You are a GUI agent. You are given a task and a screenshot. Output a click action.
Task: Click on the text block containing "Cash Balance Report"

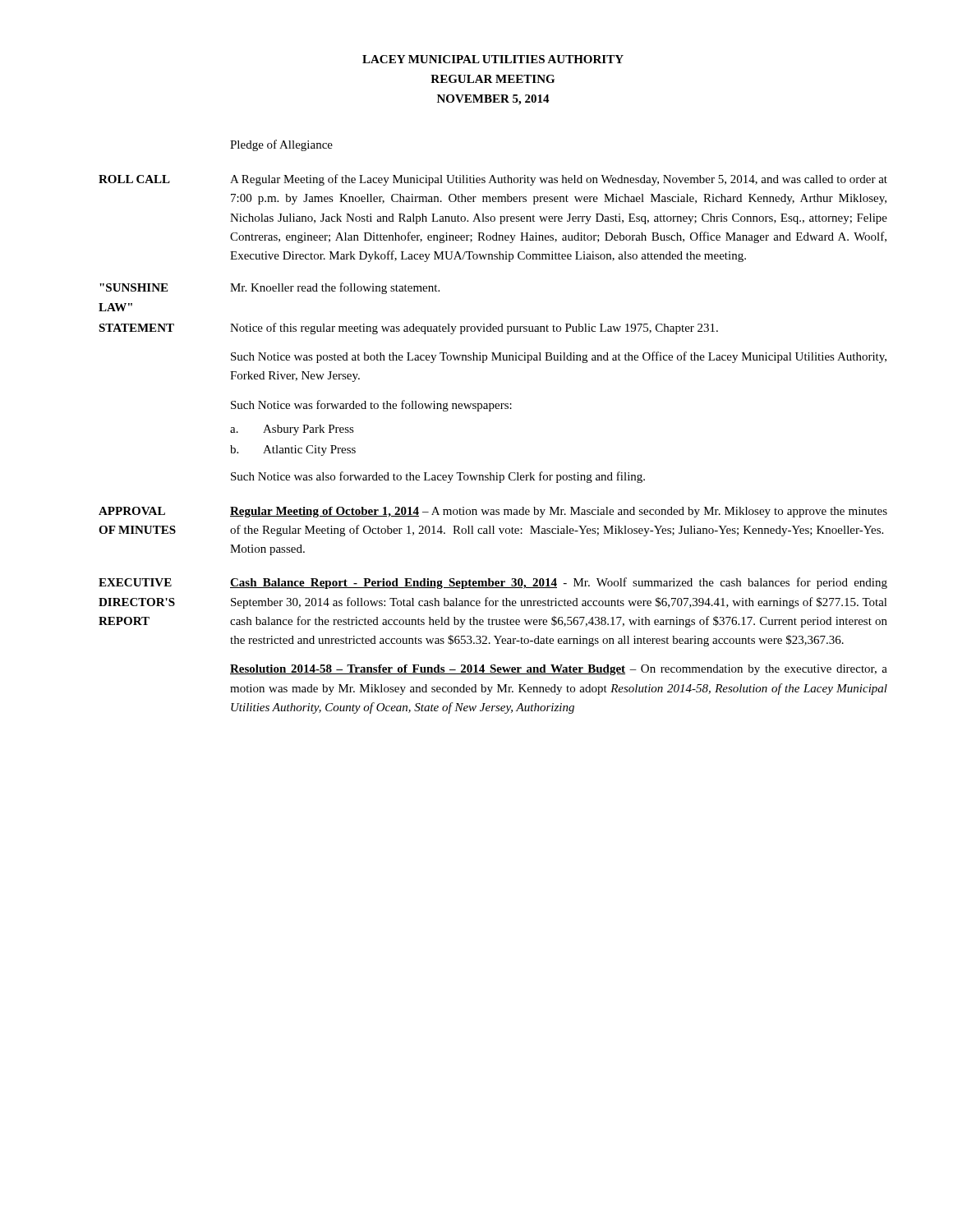pyautogui.click(x=559, y=611)
